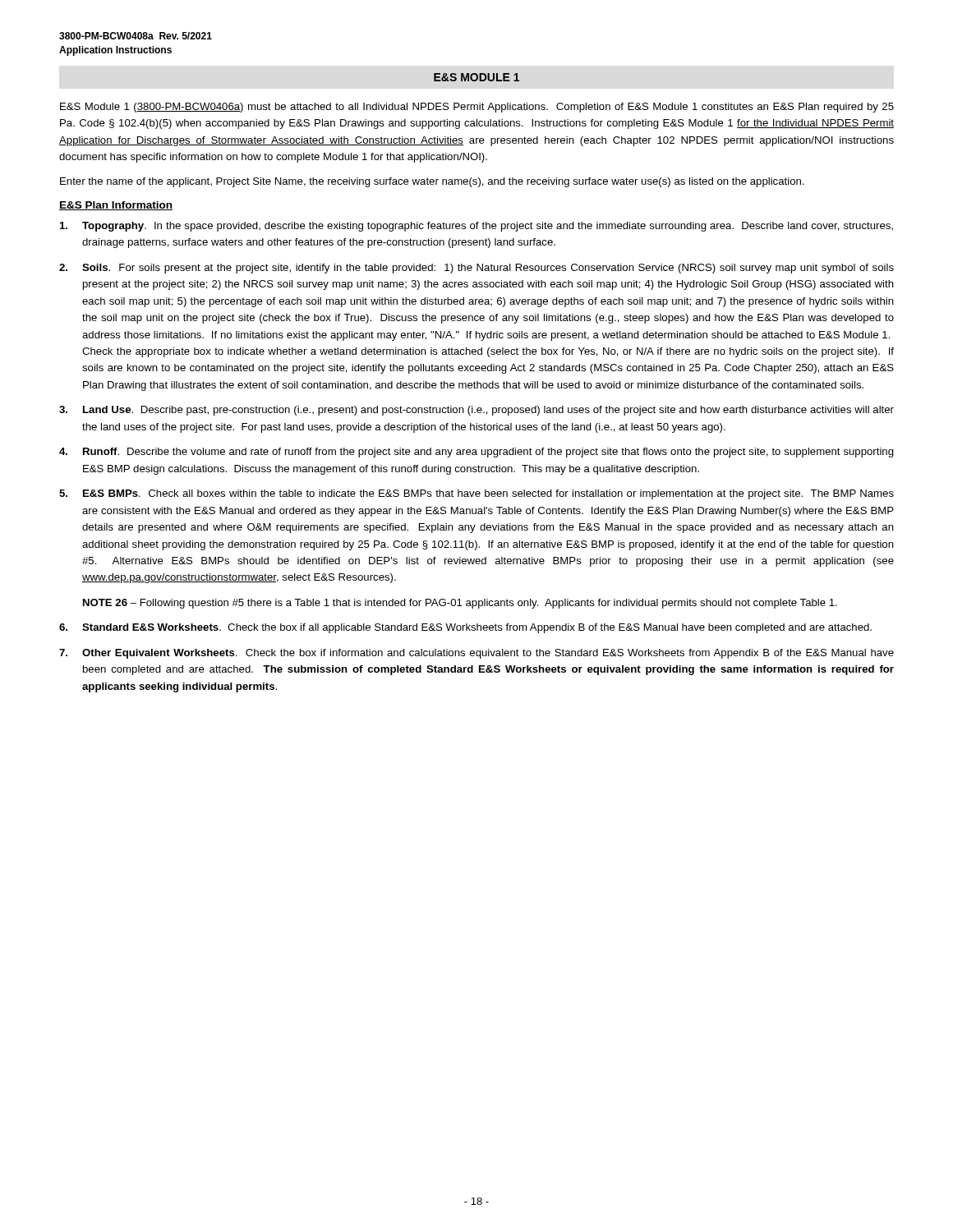Click the passage that begins "4. Runoff. Describe the volume and rate"
Viewport: 953px width, 1232px height.
pyautogui.click(x=476, y=461)
